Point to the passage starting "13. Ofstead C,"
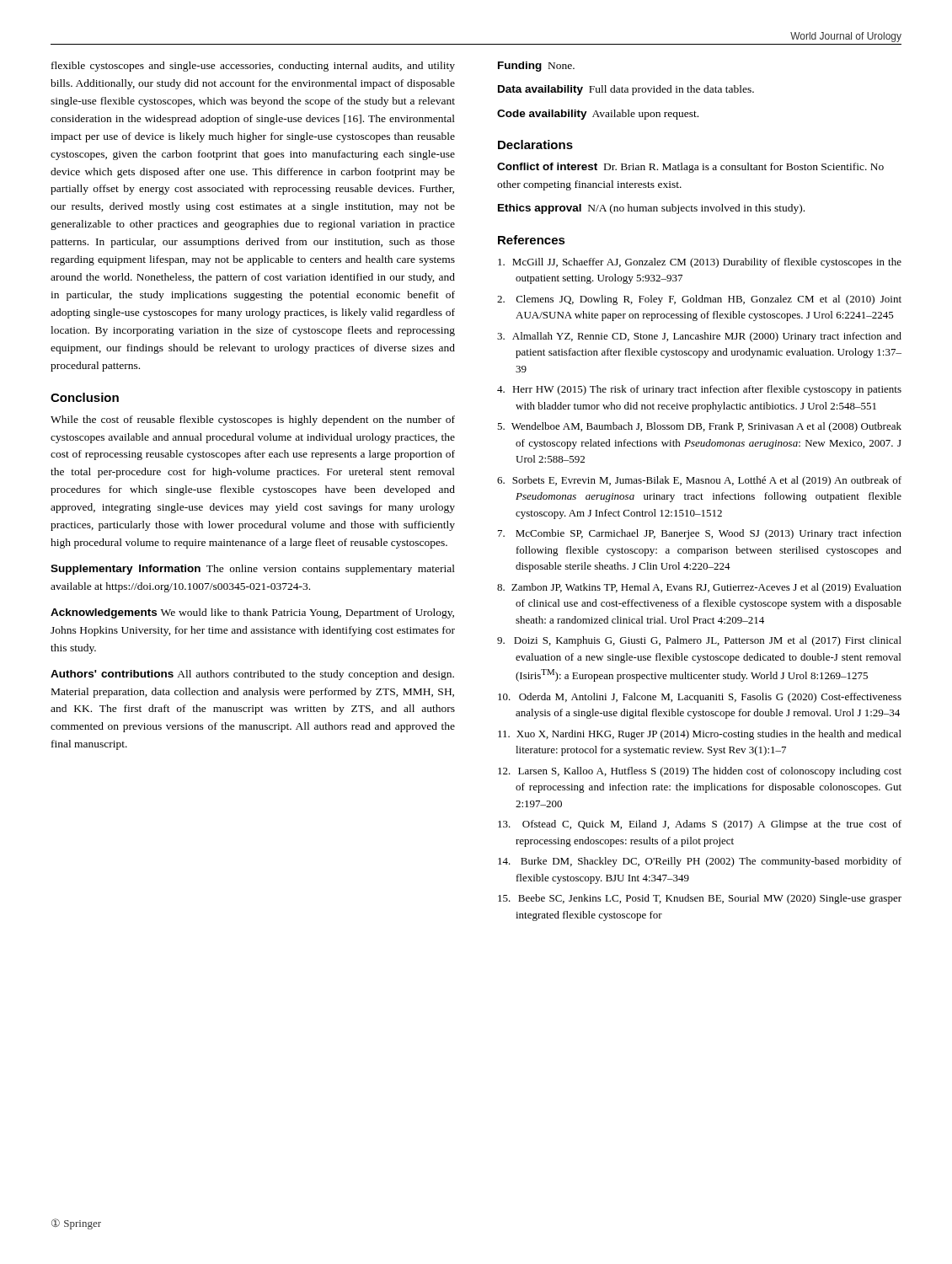Image resolution: width=952 pixels, height=1264 pixels. click(x=699, y=832)
